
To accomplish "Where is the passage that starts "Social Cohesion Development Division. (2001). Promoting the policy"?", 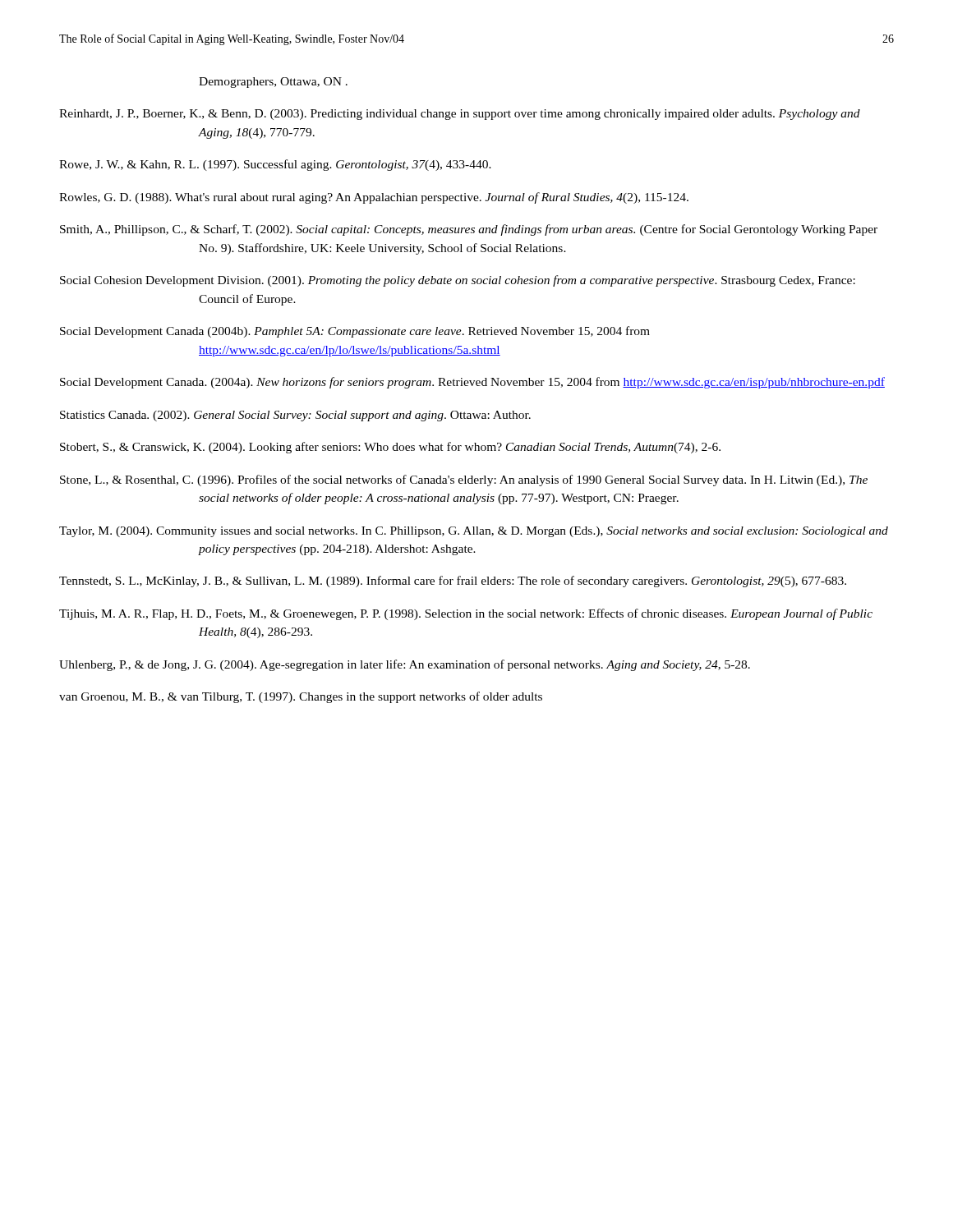I will tap(458, 289).
